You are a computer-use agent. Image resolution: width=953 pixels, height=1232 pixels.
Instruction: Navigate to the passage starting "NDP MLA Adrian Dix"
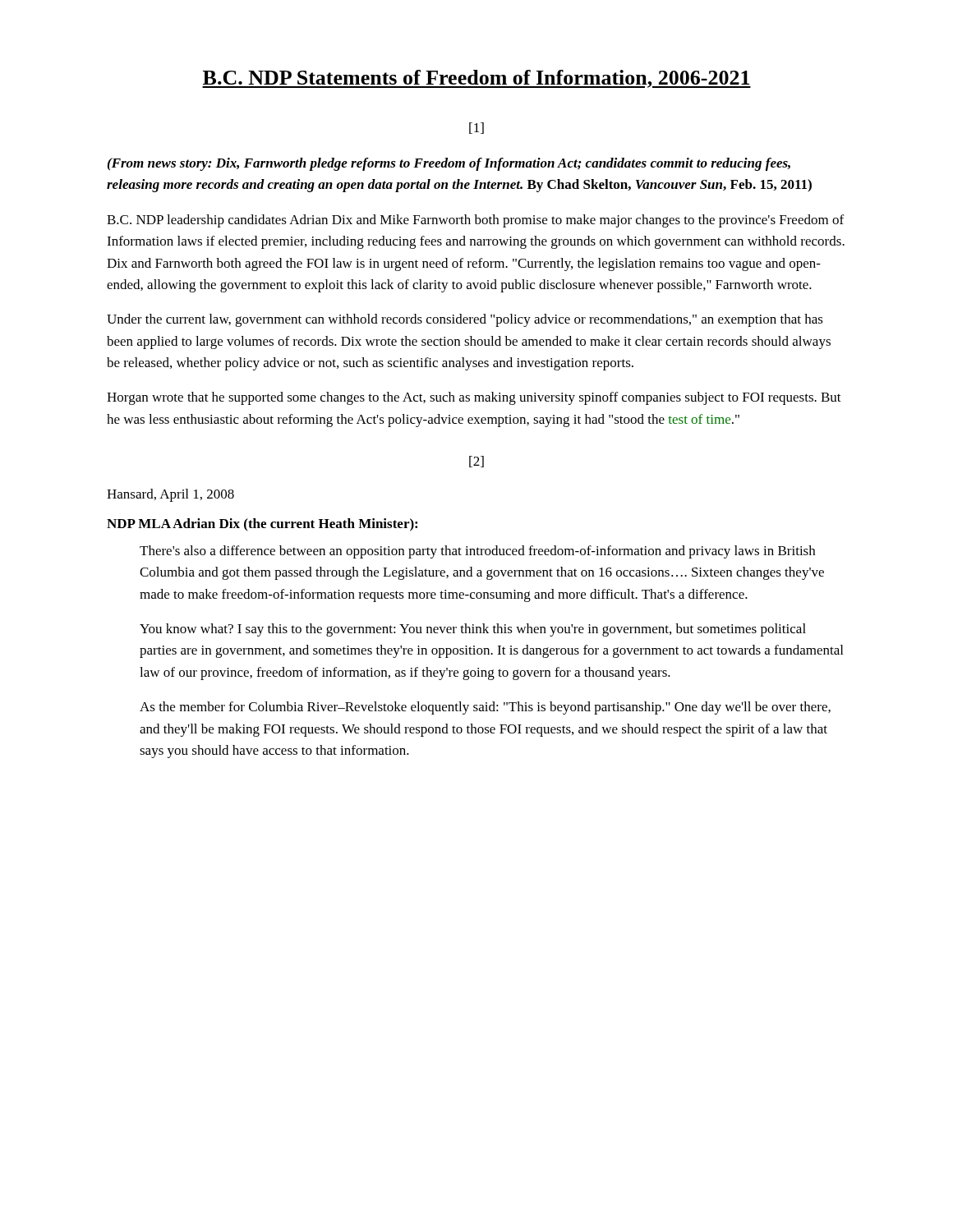[263, 524]
